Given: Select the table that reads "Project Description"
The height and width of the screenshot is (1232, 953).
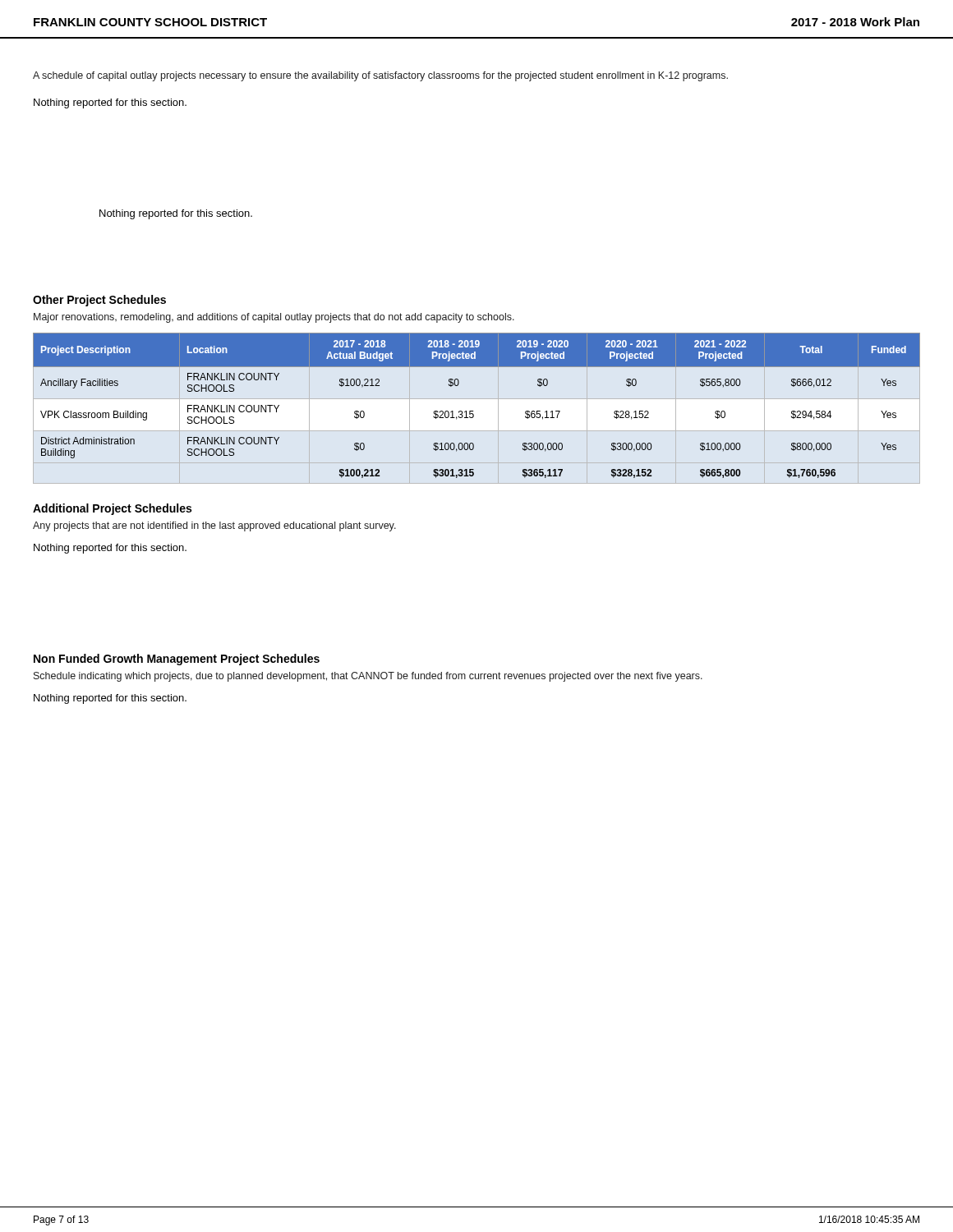Looking at the screenshot, I should click(476, 408).
